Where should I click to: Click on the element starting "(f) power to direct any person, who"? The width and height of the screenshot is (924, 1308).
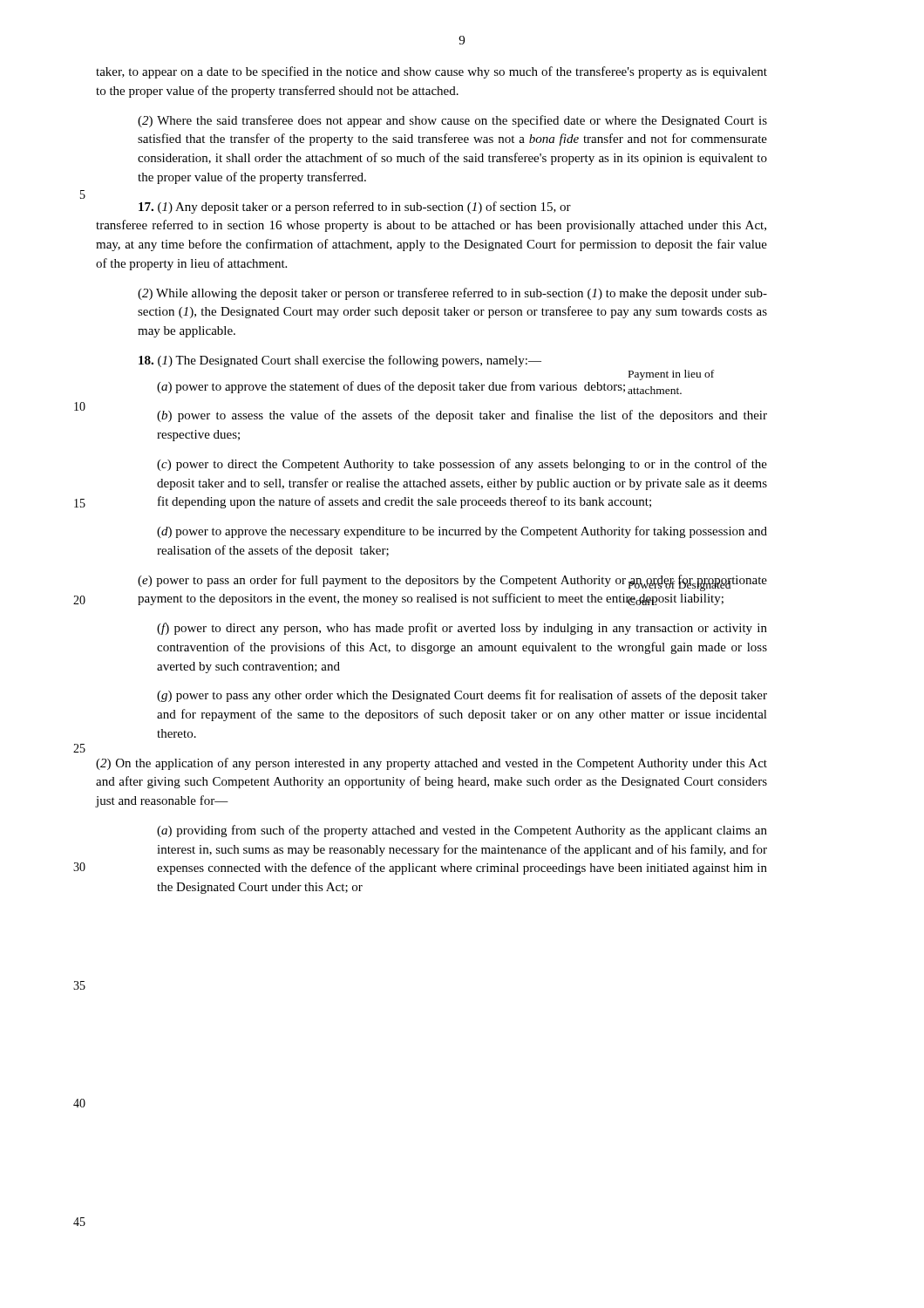pos(462,647)
